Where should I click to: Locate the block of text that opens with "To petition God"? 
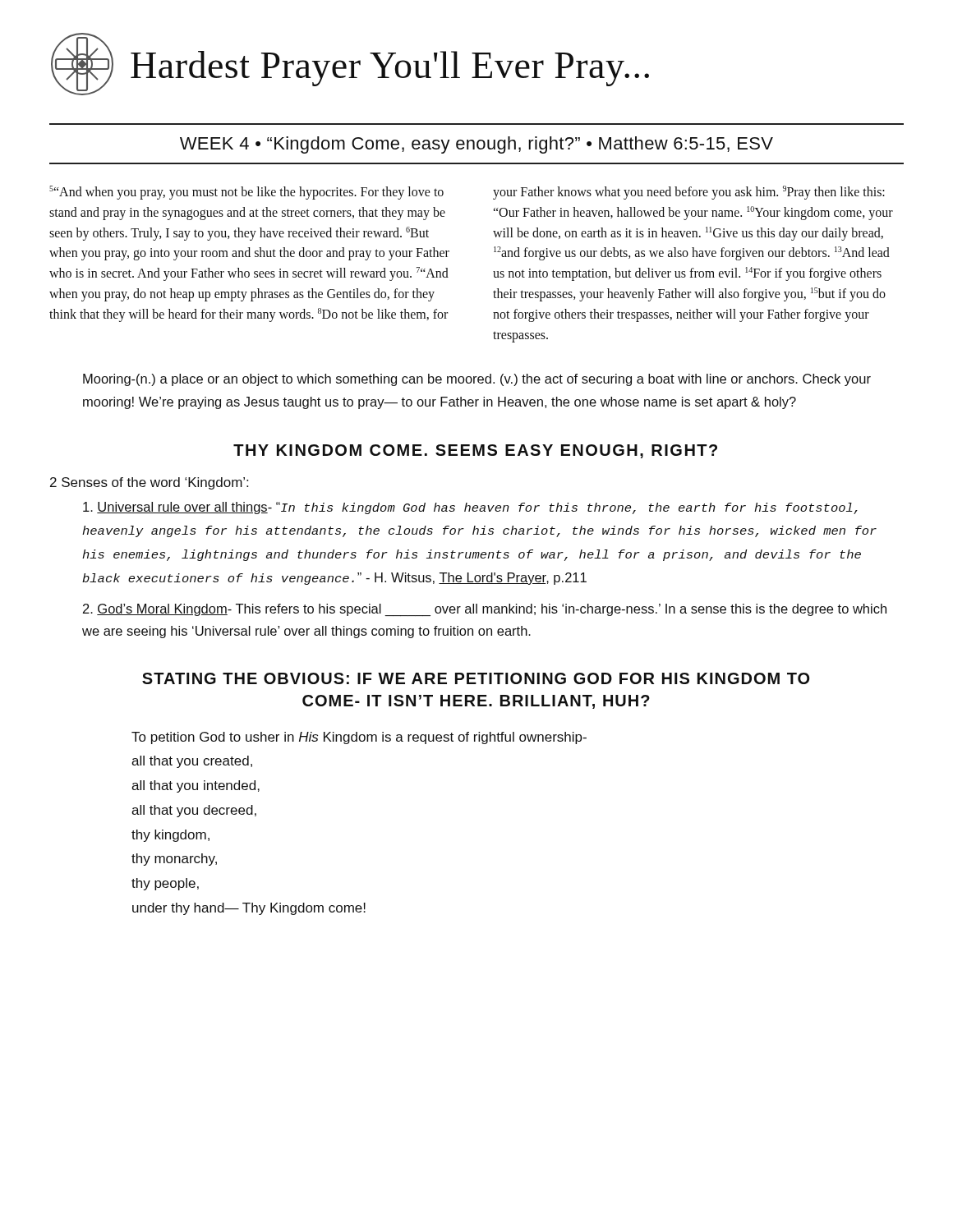(x=359, y=738)
